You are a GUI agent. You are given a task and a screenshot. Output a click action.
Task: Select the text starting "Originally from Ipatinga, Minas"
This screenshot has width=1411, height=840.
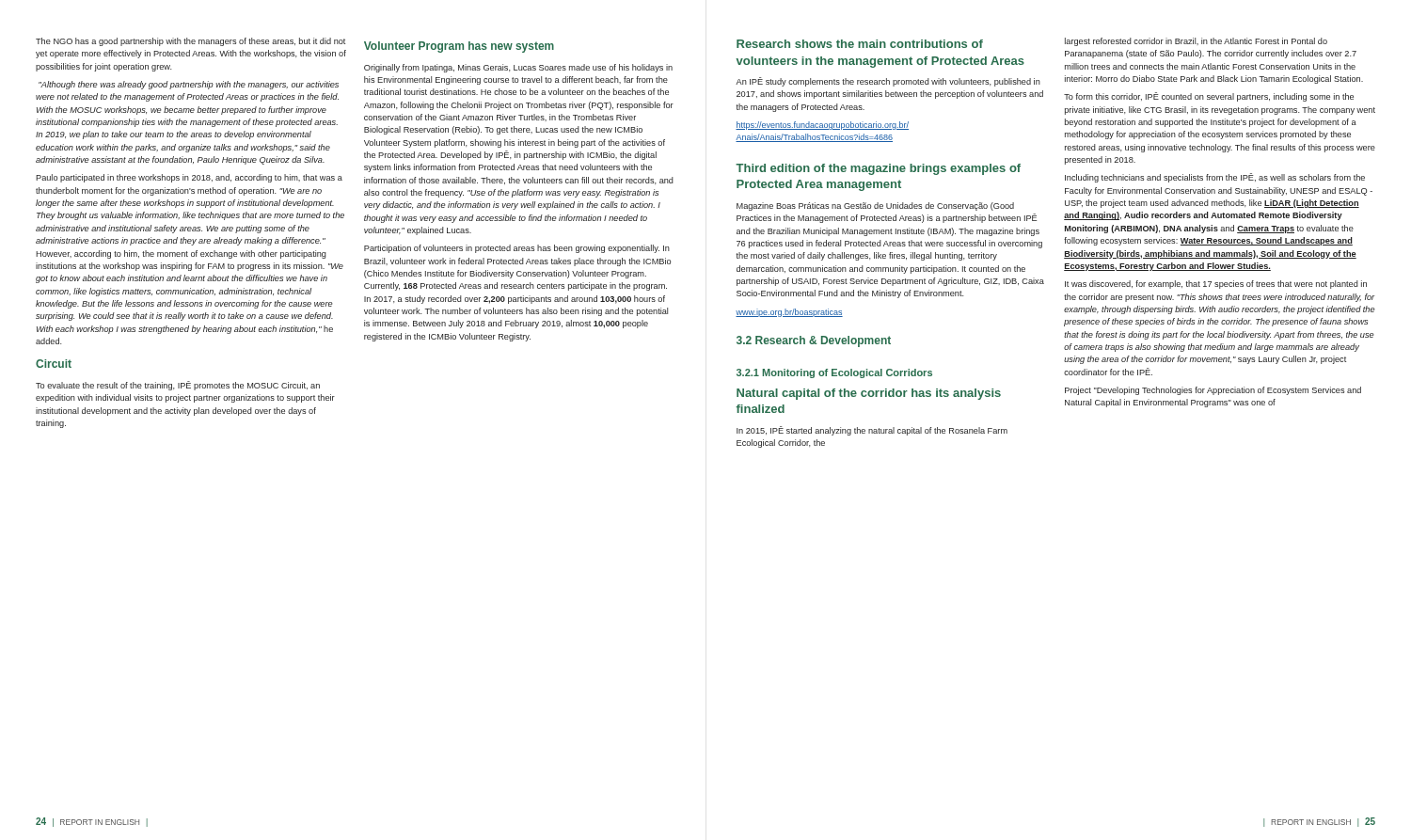coord(519,150)
